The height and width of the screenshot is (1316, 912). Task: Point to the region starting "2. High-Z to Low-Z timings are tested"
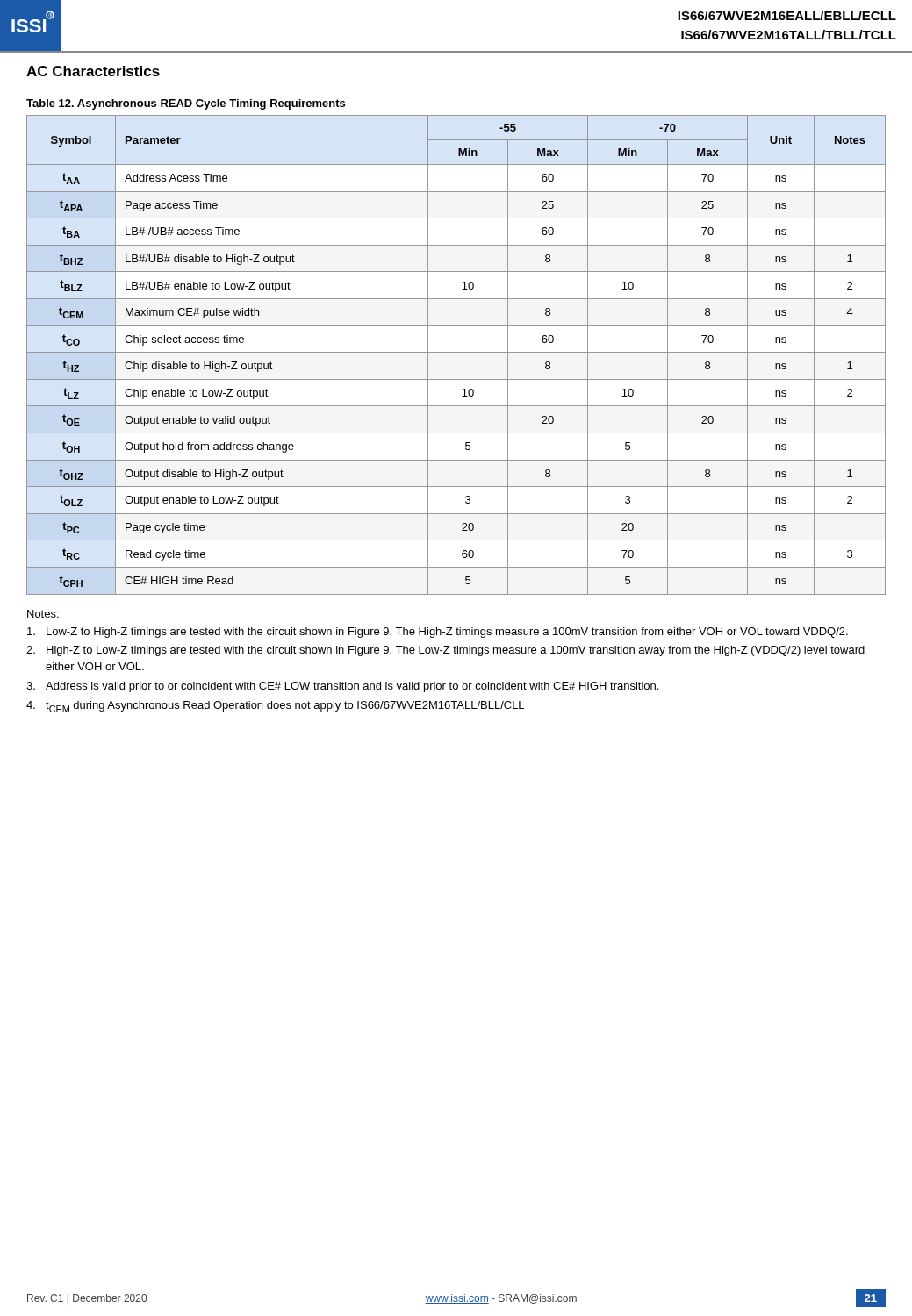[x=456, y=659]
